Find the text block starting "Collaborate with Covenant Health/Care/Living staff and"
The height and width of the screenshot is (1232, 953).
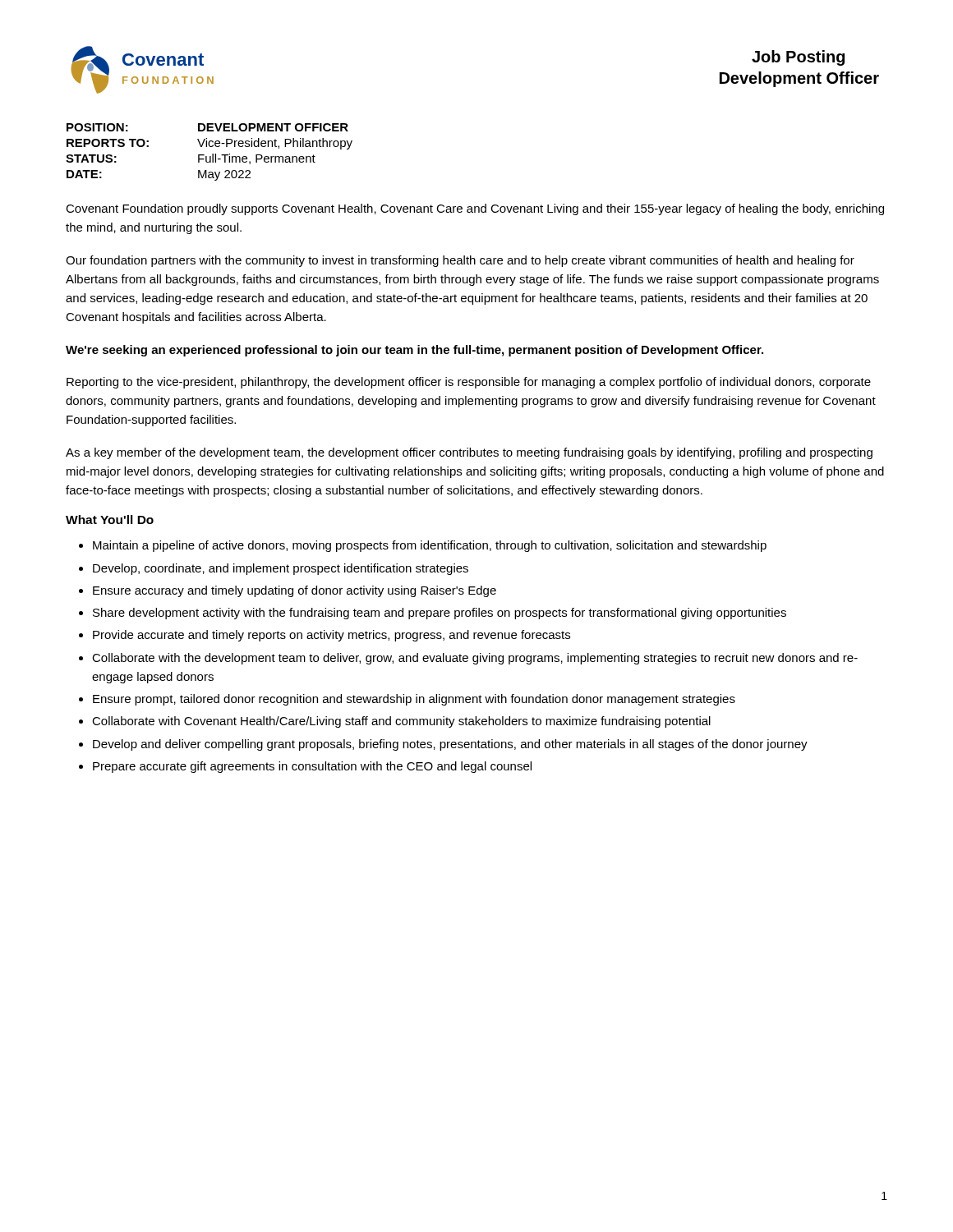click(x=402, y=721)
